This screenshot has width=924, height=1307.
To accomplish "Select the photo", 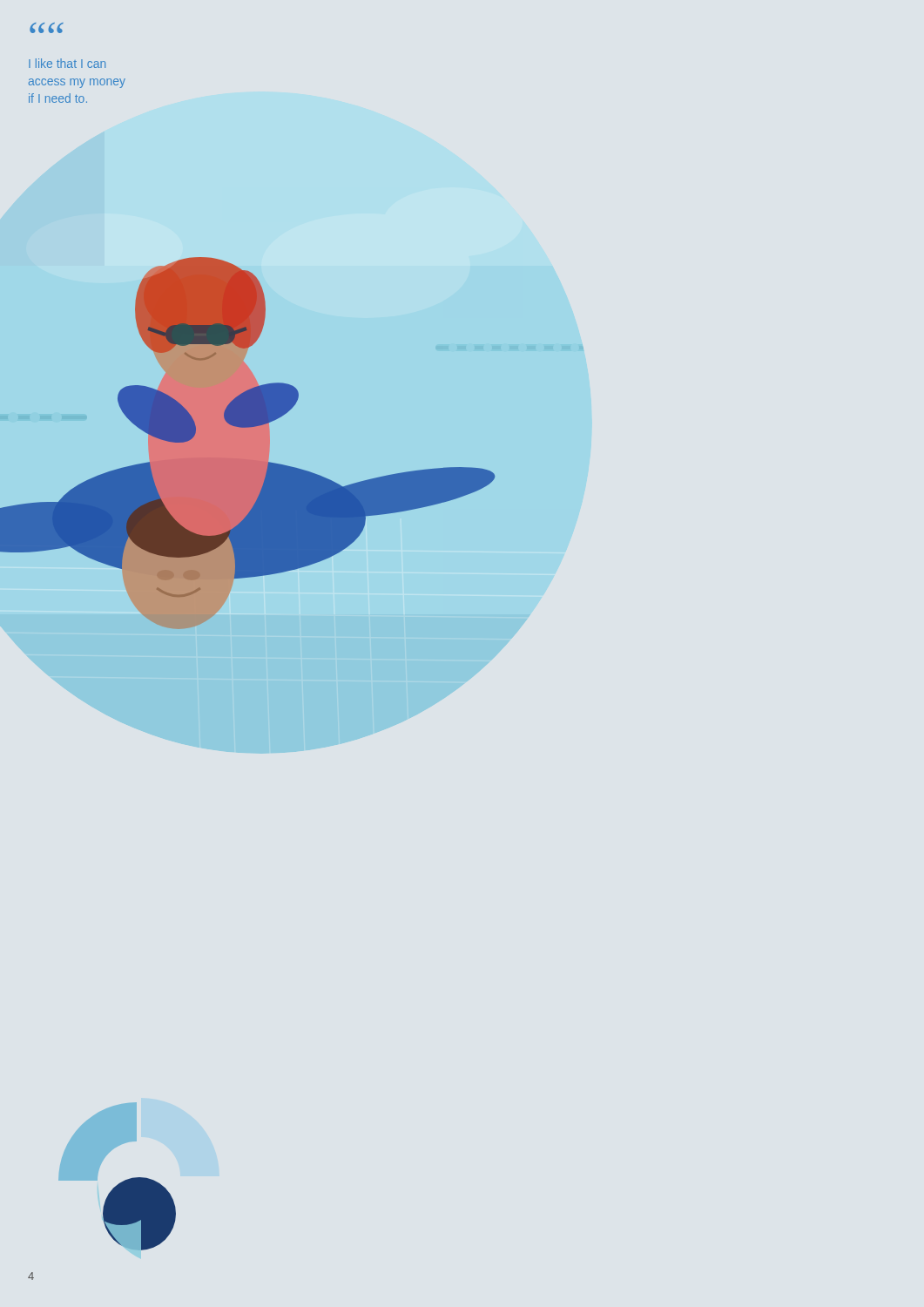I will 296,423.
